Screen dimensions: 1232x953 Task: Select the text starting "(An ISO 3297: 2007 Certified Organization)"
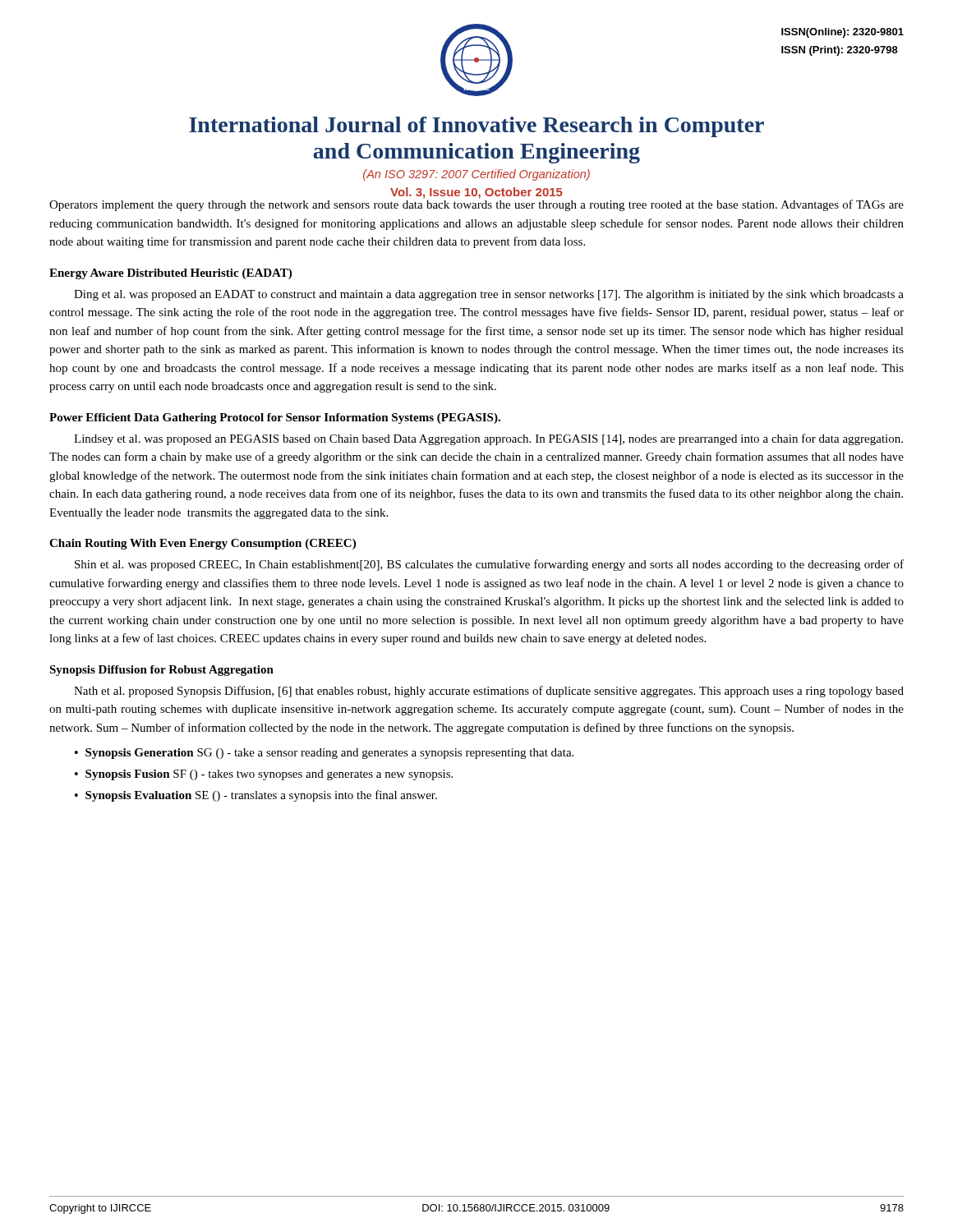[x=476, y=174]
